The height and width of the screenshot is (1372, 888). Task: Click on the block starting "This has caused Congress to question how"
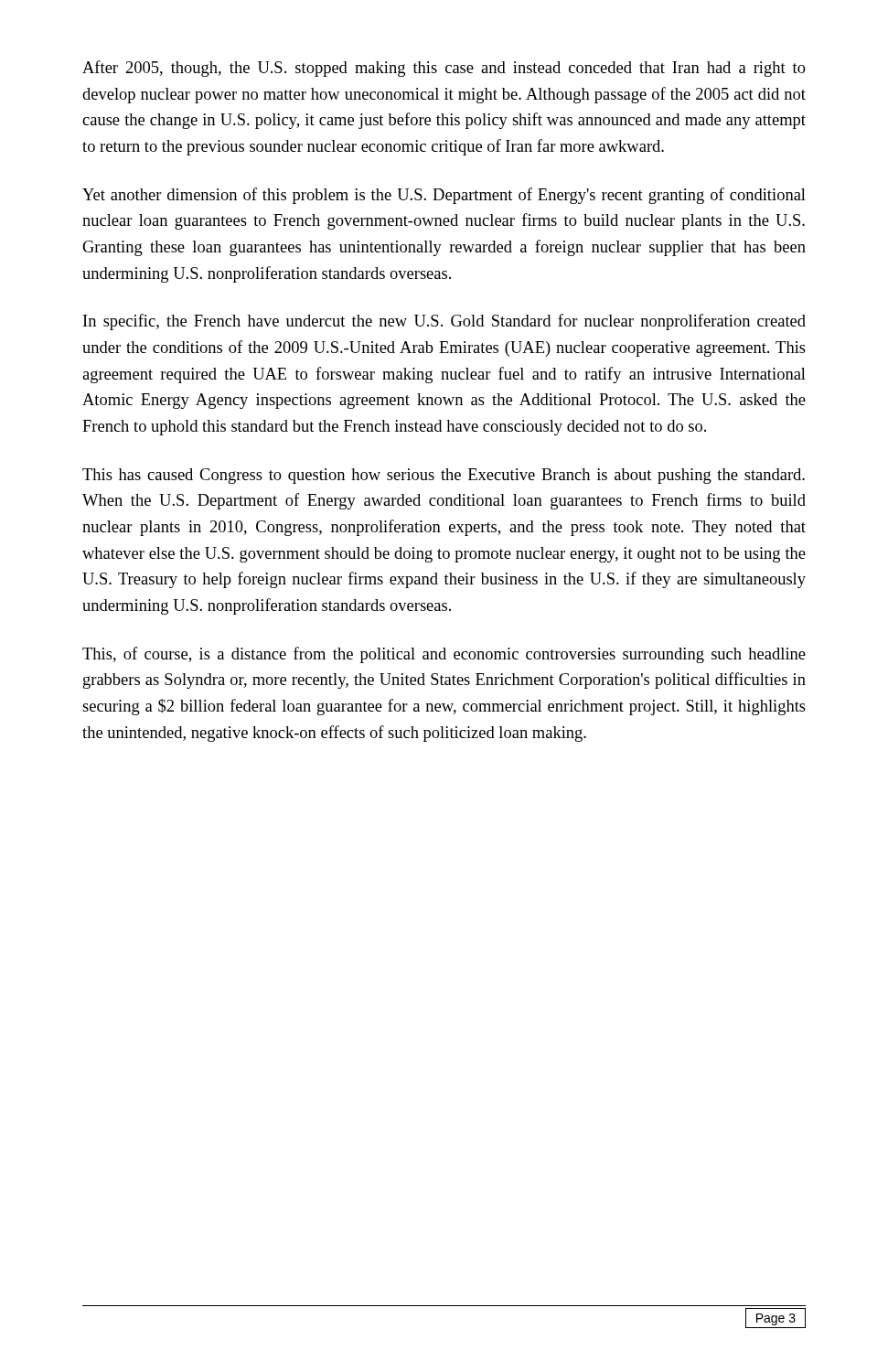pyautogui.click(x=444, y=540)
